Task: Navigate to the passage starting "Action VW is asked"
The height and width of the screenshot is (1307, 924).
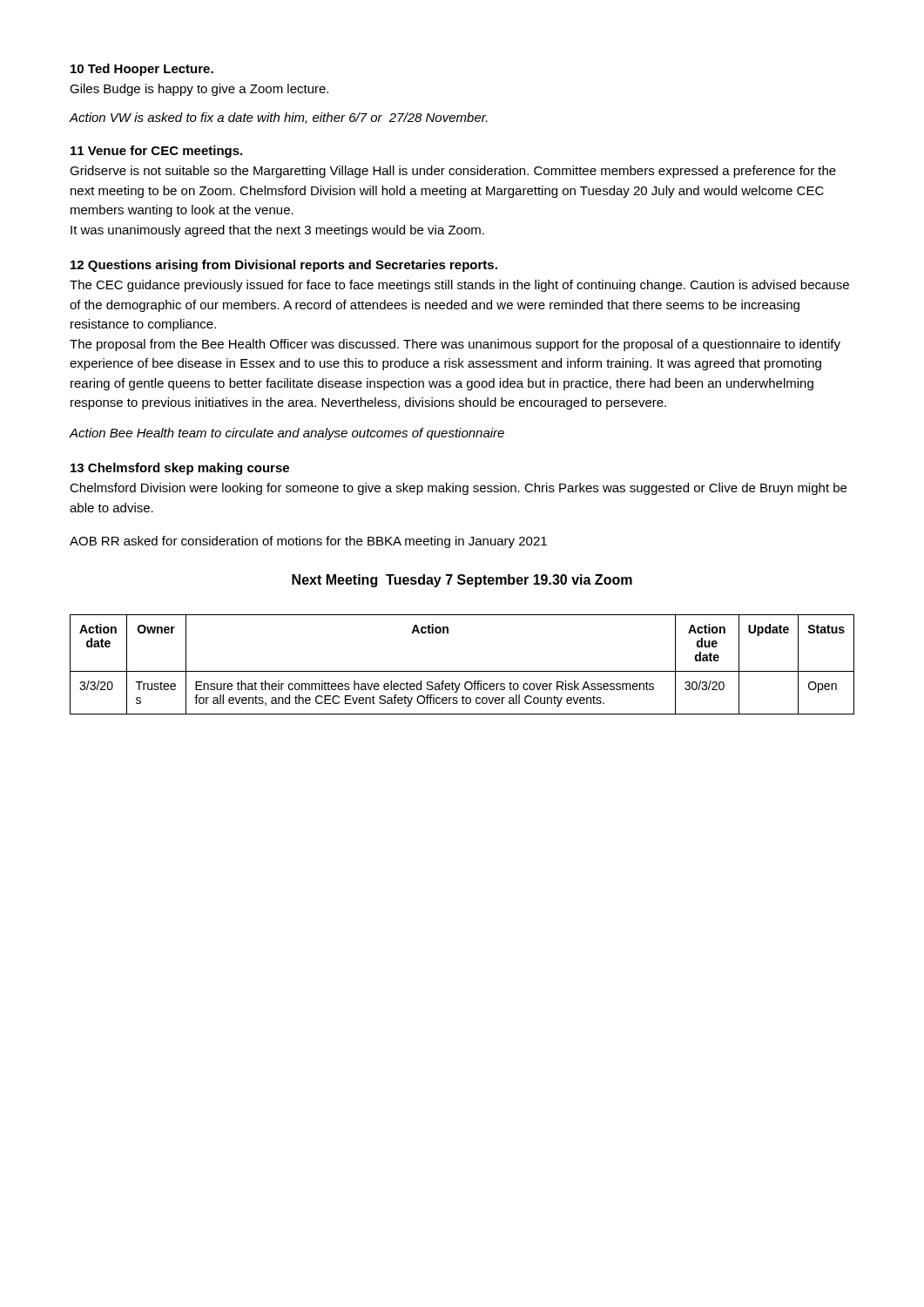Action: [x=279, y=117]
